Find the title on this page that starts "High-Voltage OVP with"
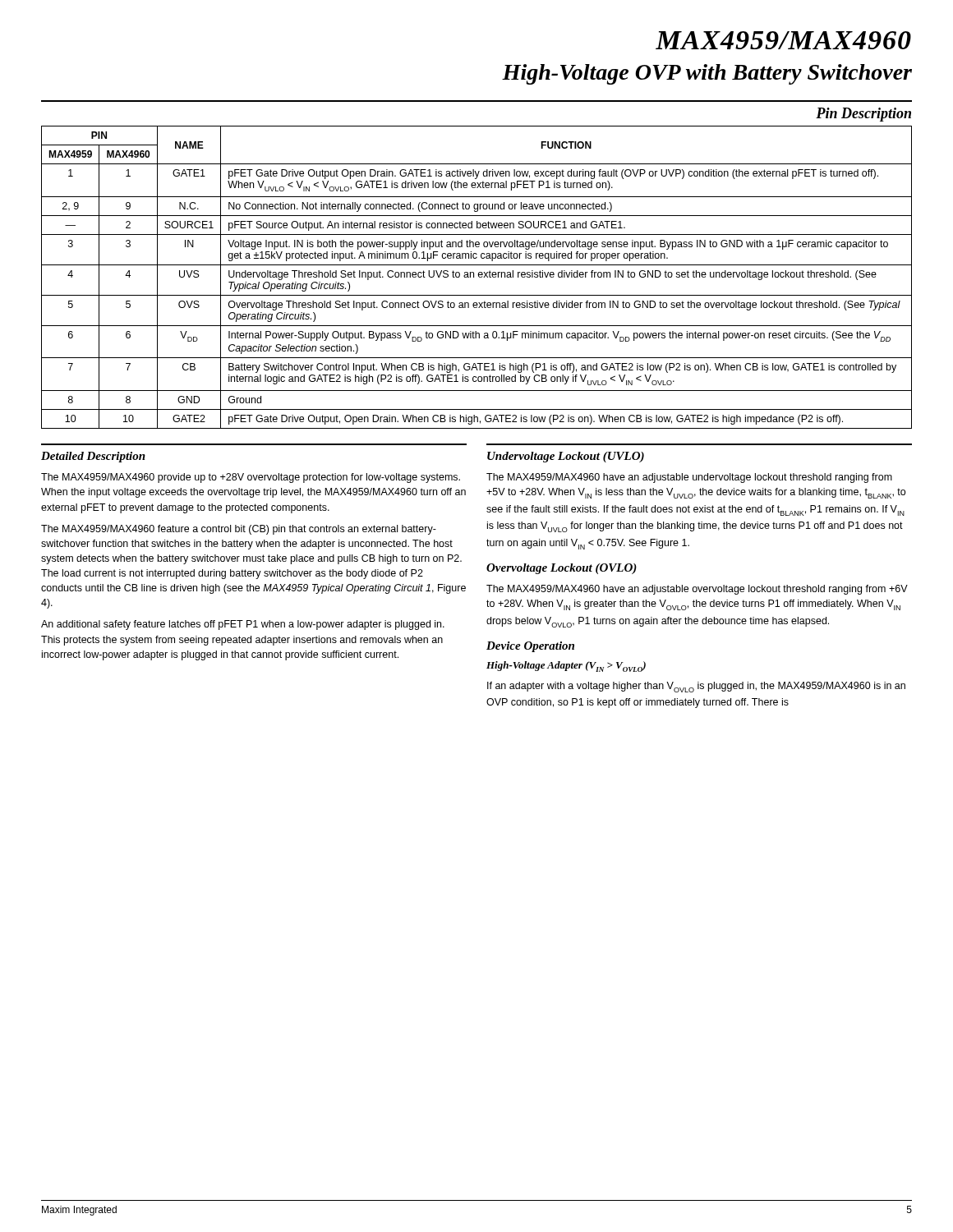Viewport: 953px width, 1232px height. coord(707,72)
